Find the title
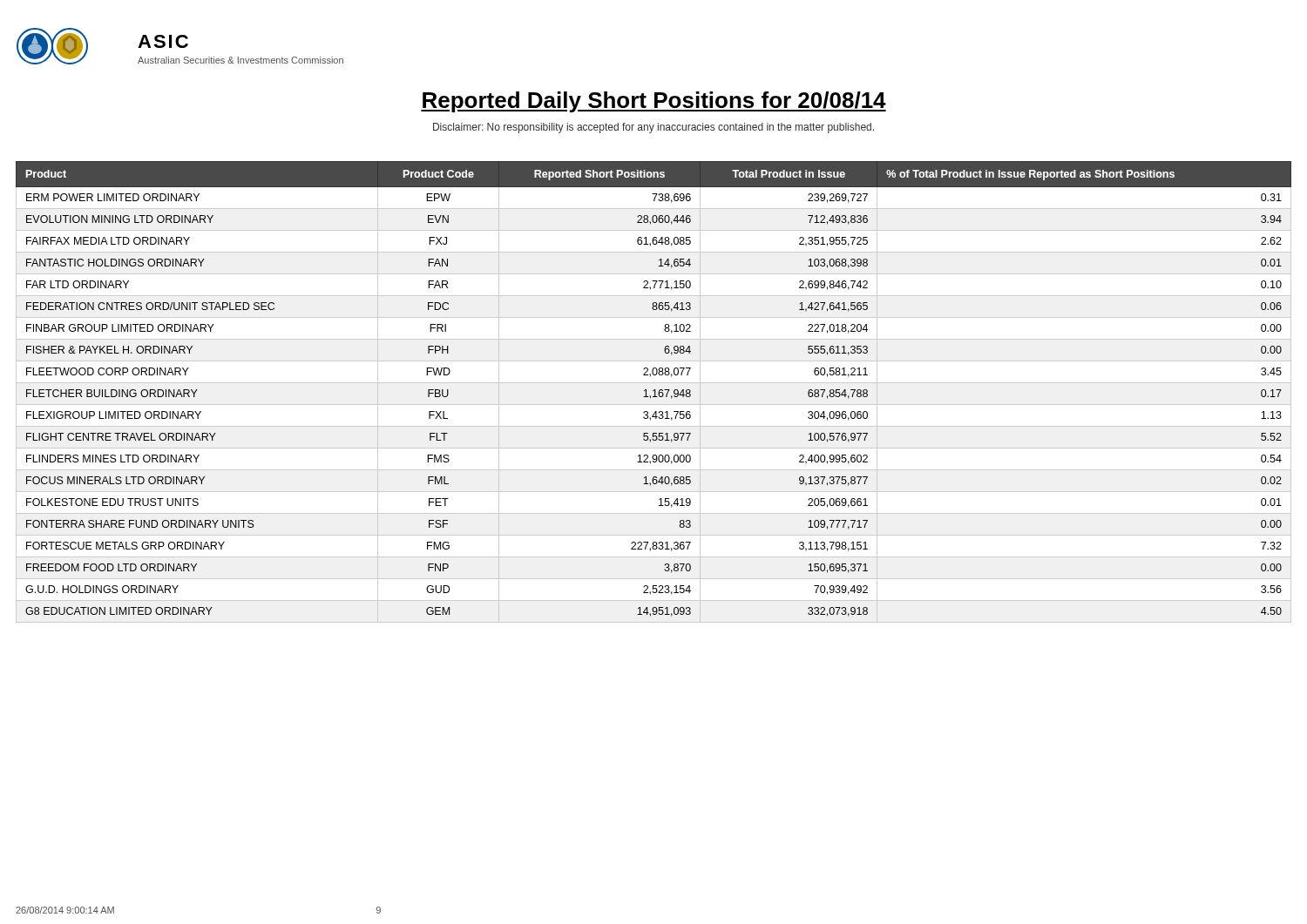This screenshot has height=924, width=1307. [654, 100]
